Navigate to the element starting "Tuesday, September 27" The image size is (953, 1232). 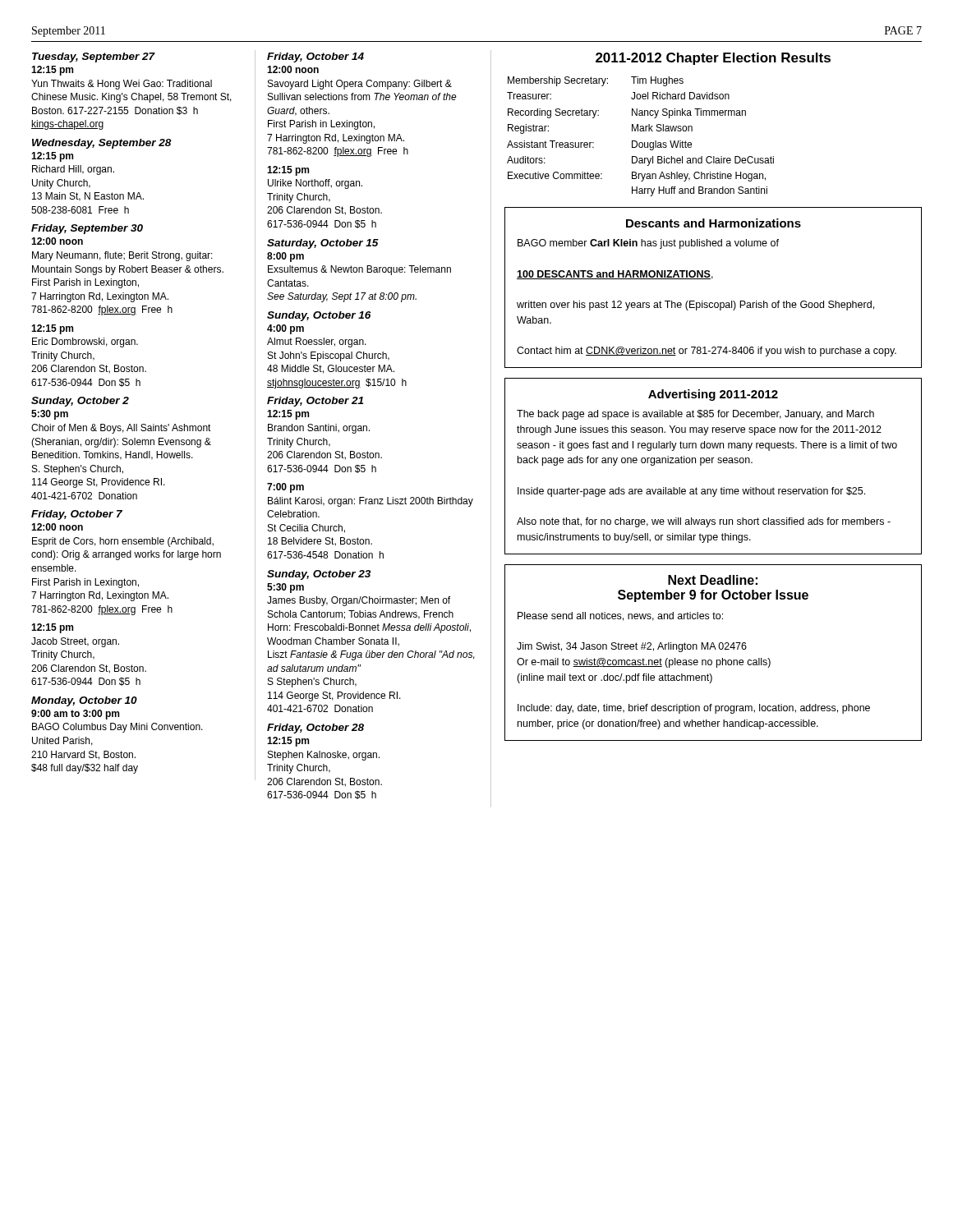[93, 56]
